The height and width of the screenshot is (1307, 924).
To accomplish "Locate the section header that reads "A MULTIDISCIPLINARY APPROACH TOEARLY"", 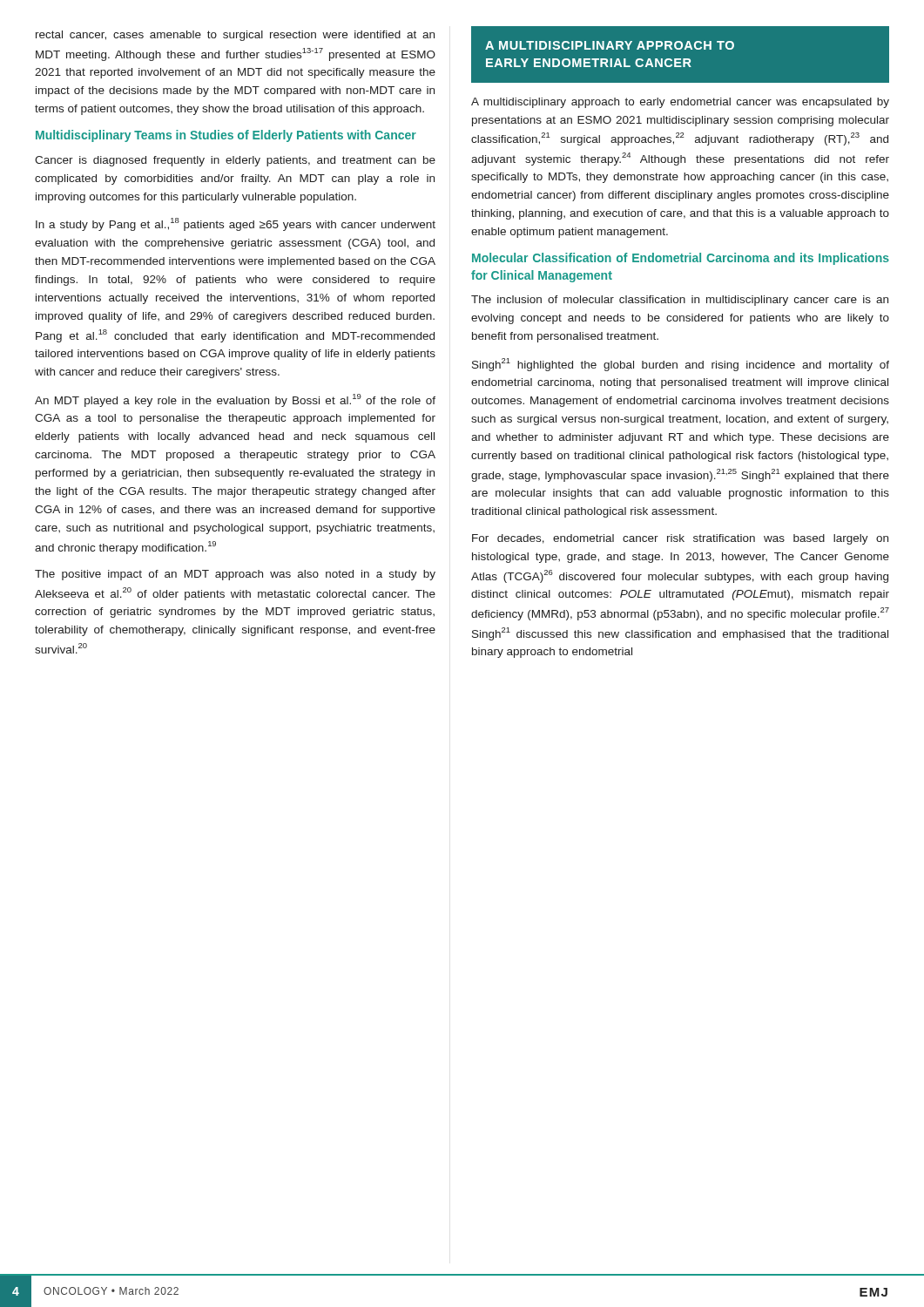I will click(x=680, y=54).
